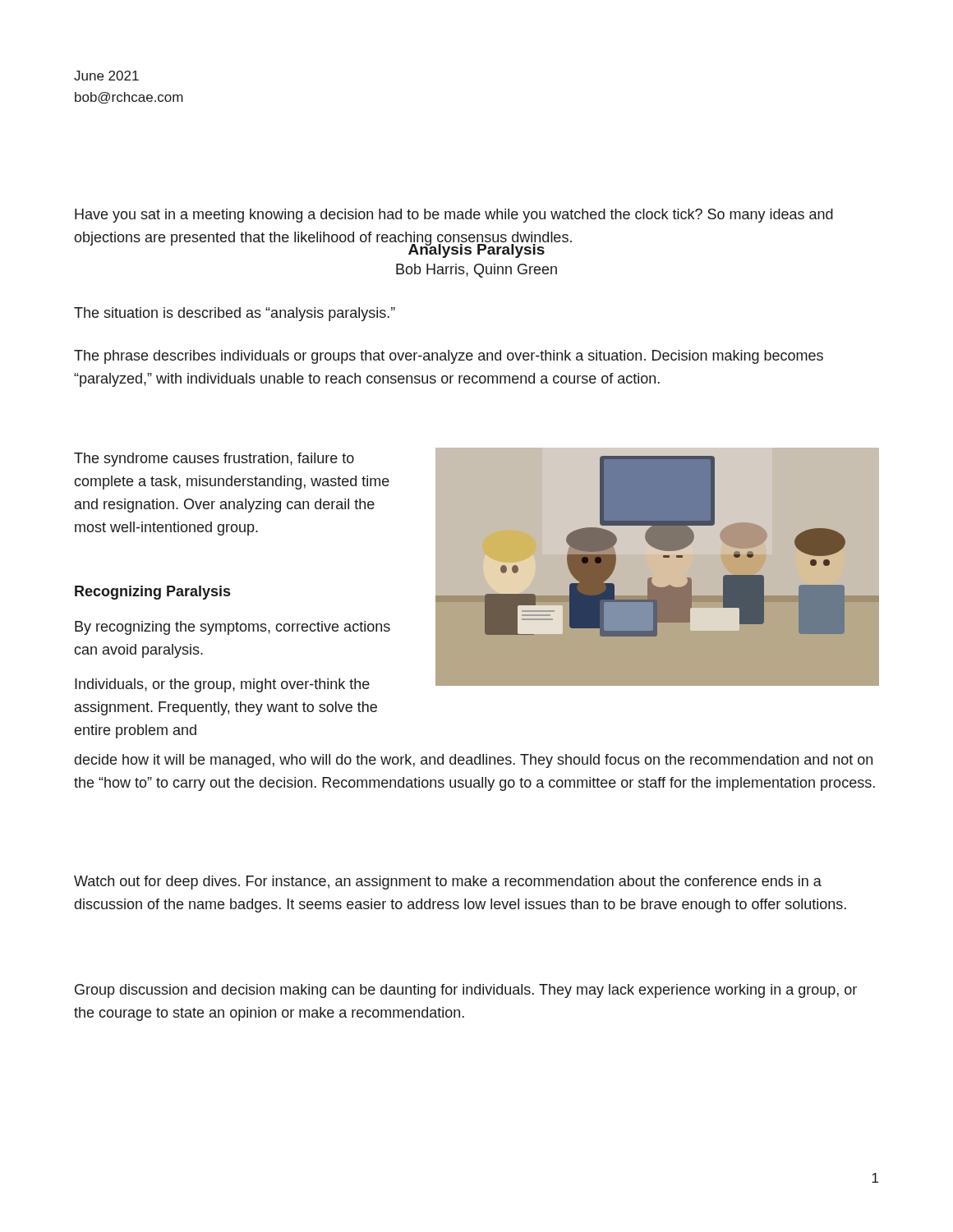
Task: Point to the element starting "By recognizing the symptoms, corrective actions can"
Action: [232, 638]
